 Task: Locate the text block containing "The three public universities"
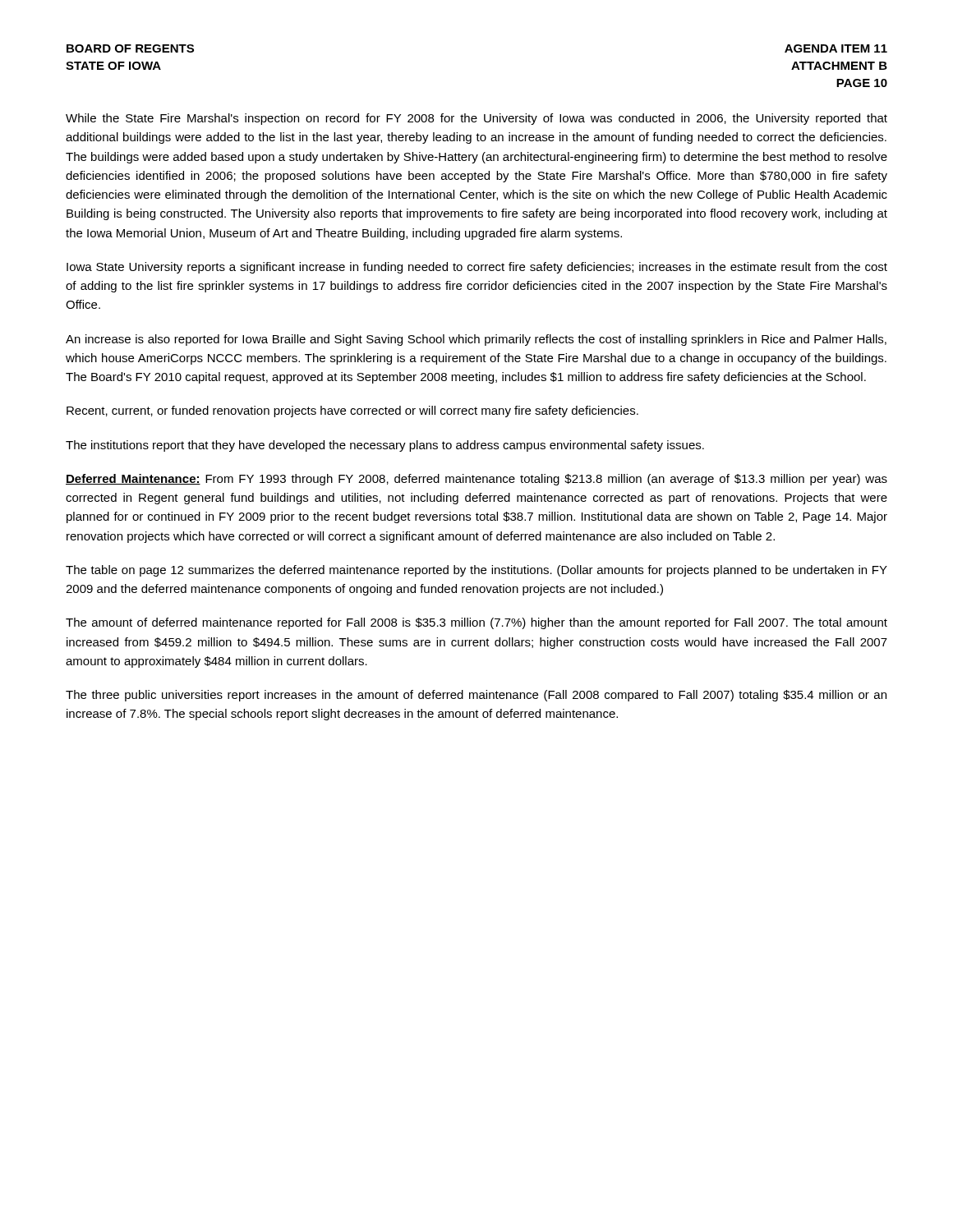tap(476, 704)
